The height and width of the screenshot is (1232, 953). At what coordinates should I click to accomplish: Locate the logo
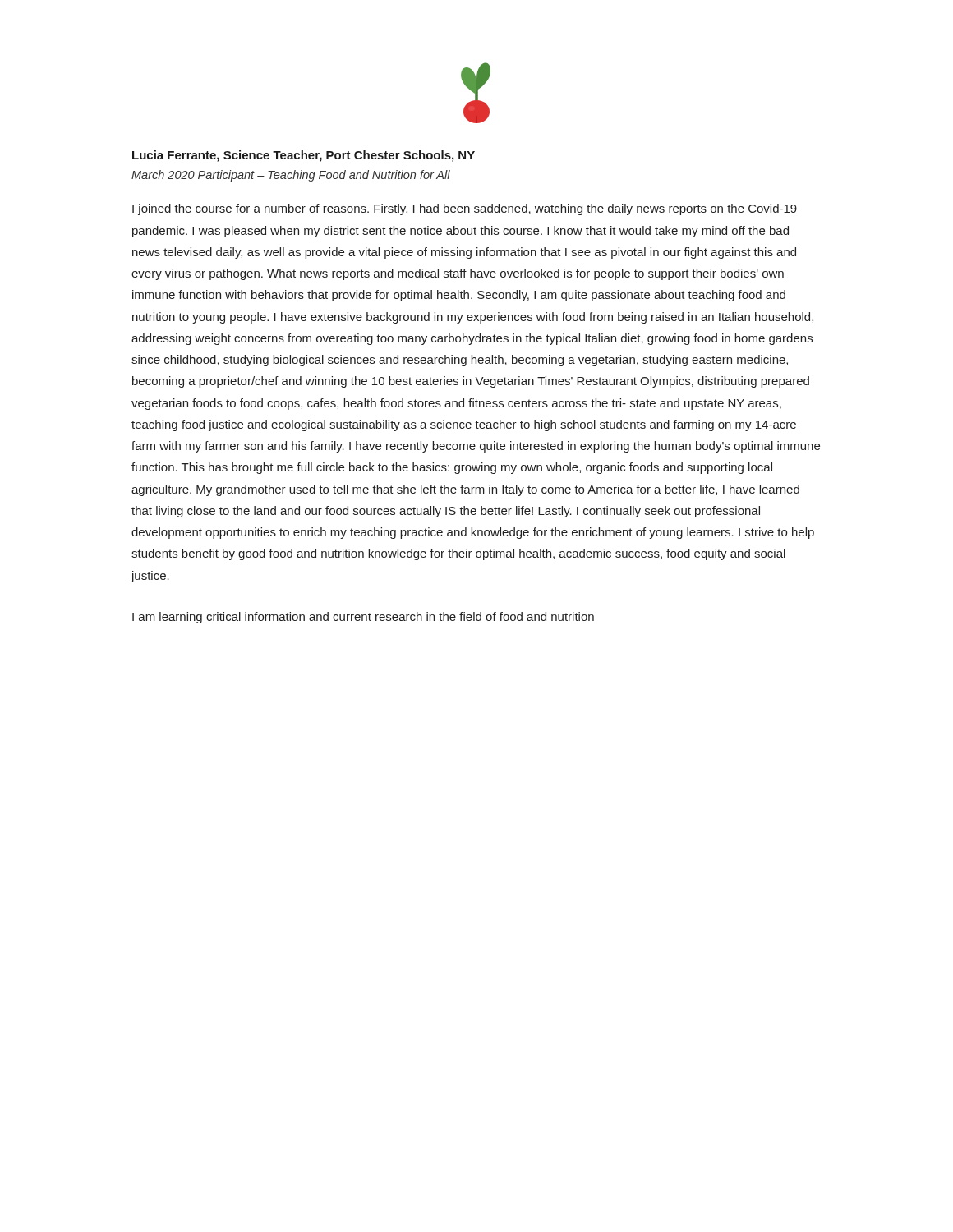tap(476, 86)
